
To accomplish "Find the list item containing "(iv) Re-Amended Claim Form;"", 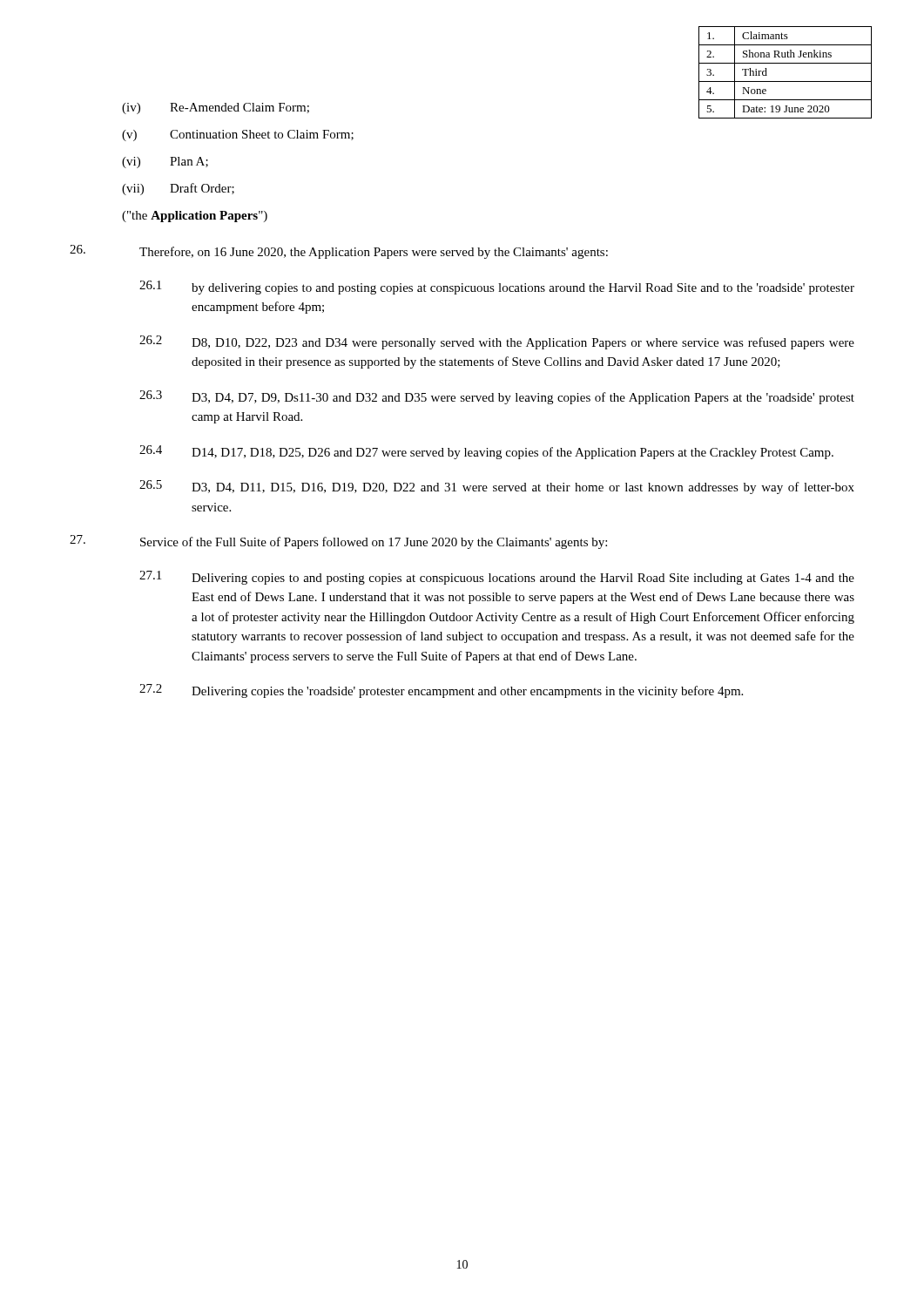I will tap(237, 108).
